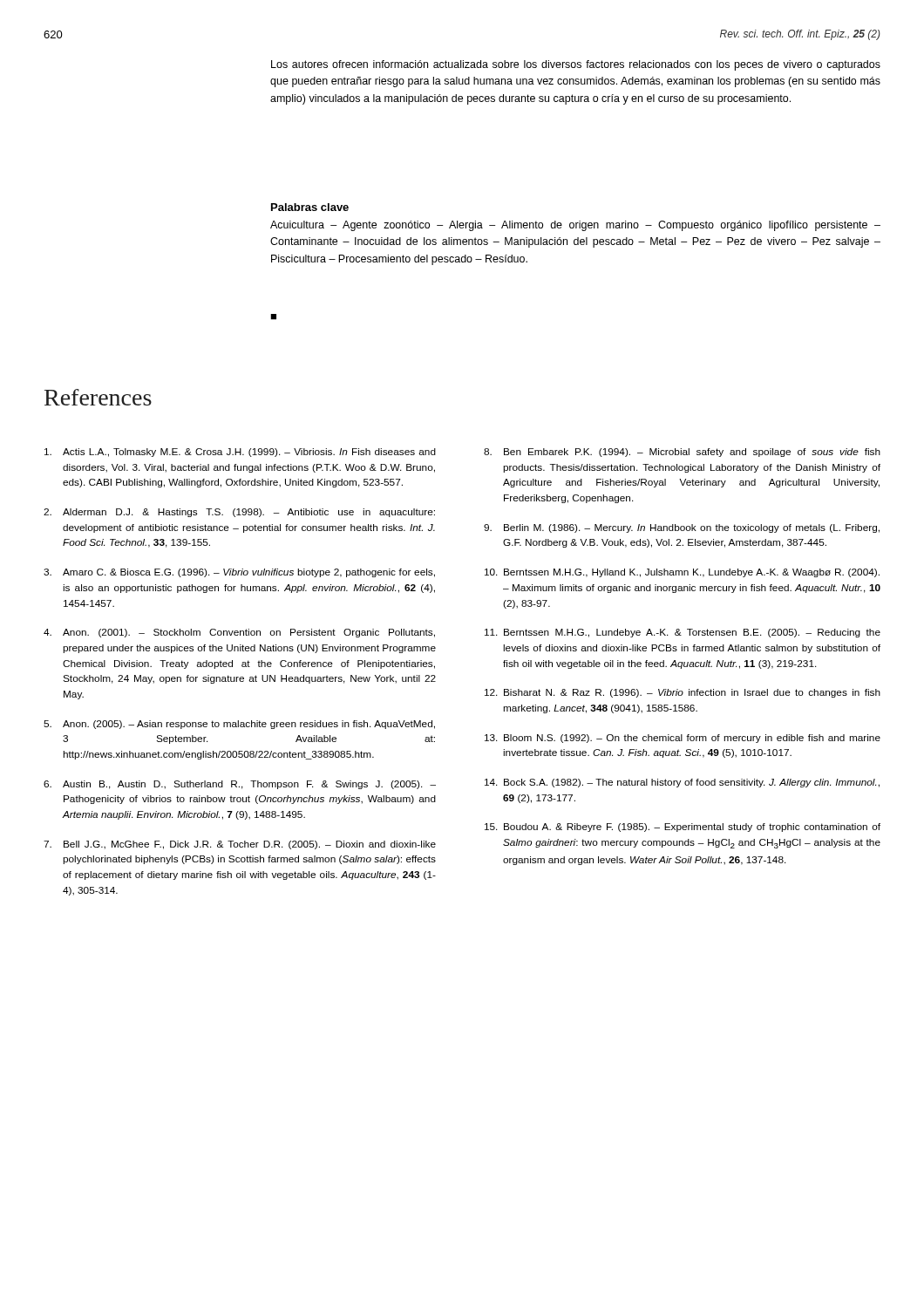The height and width of the screenshot is (1308, 924).
Task: Find the text starting "9. Berlin M. (1986). – Mercury. In Handbook"
Action: [x=682, y=536]
